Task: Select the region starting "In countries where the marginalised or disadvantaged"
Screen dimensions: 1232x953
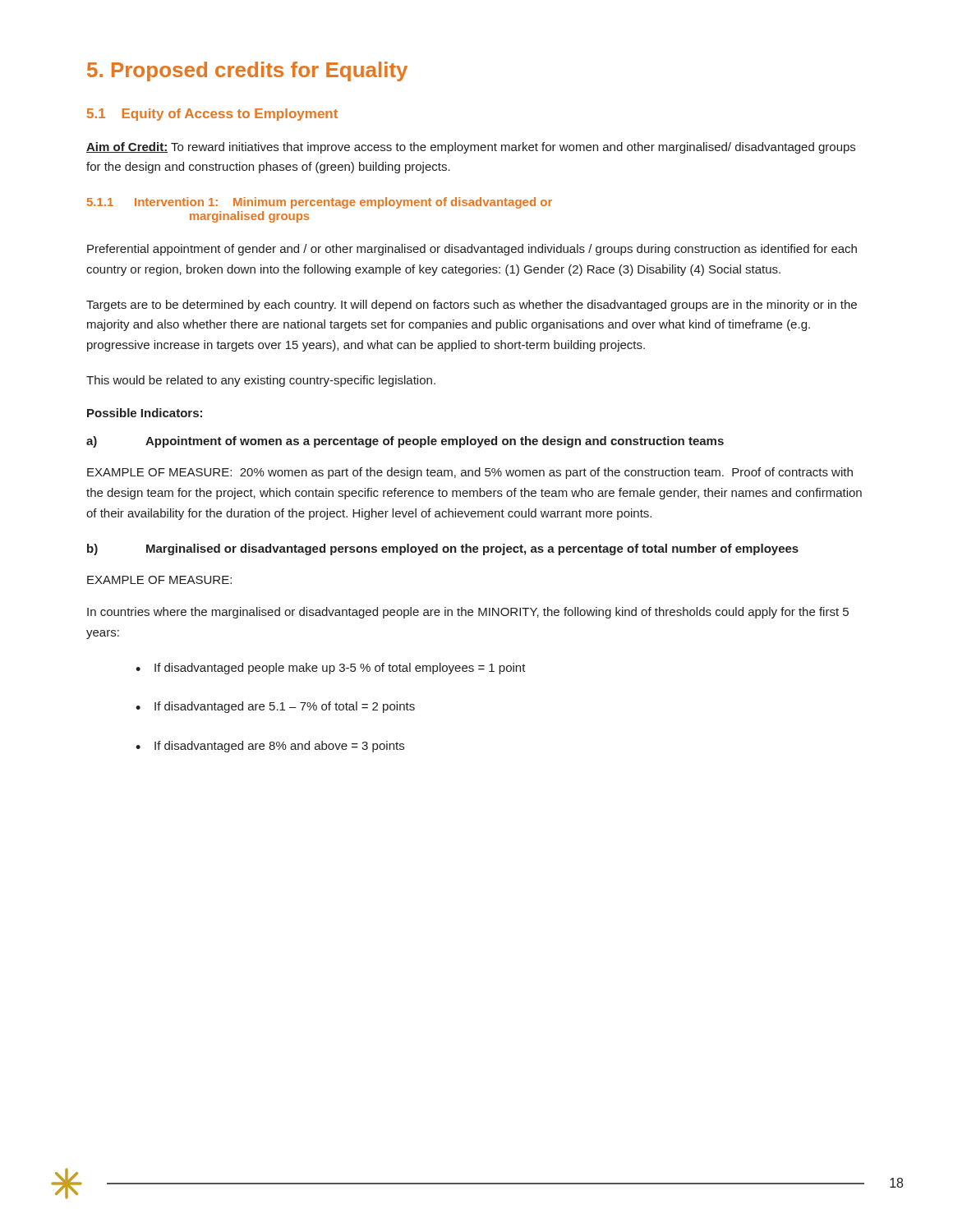Action: [x=468, y=622]
